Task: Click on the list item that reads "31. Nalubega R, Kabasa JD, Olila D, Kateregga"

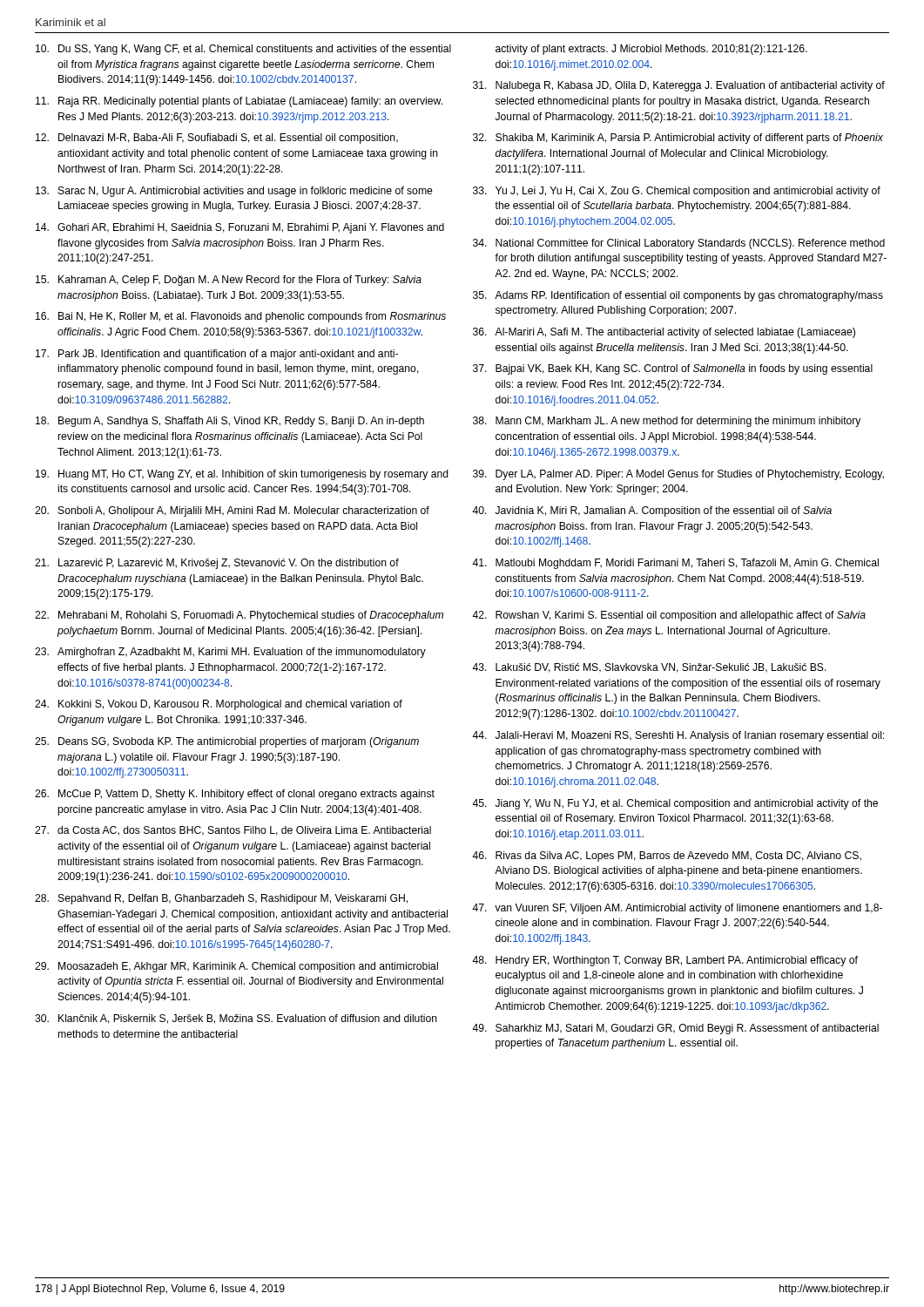Action: [x=681, y=102]
